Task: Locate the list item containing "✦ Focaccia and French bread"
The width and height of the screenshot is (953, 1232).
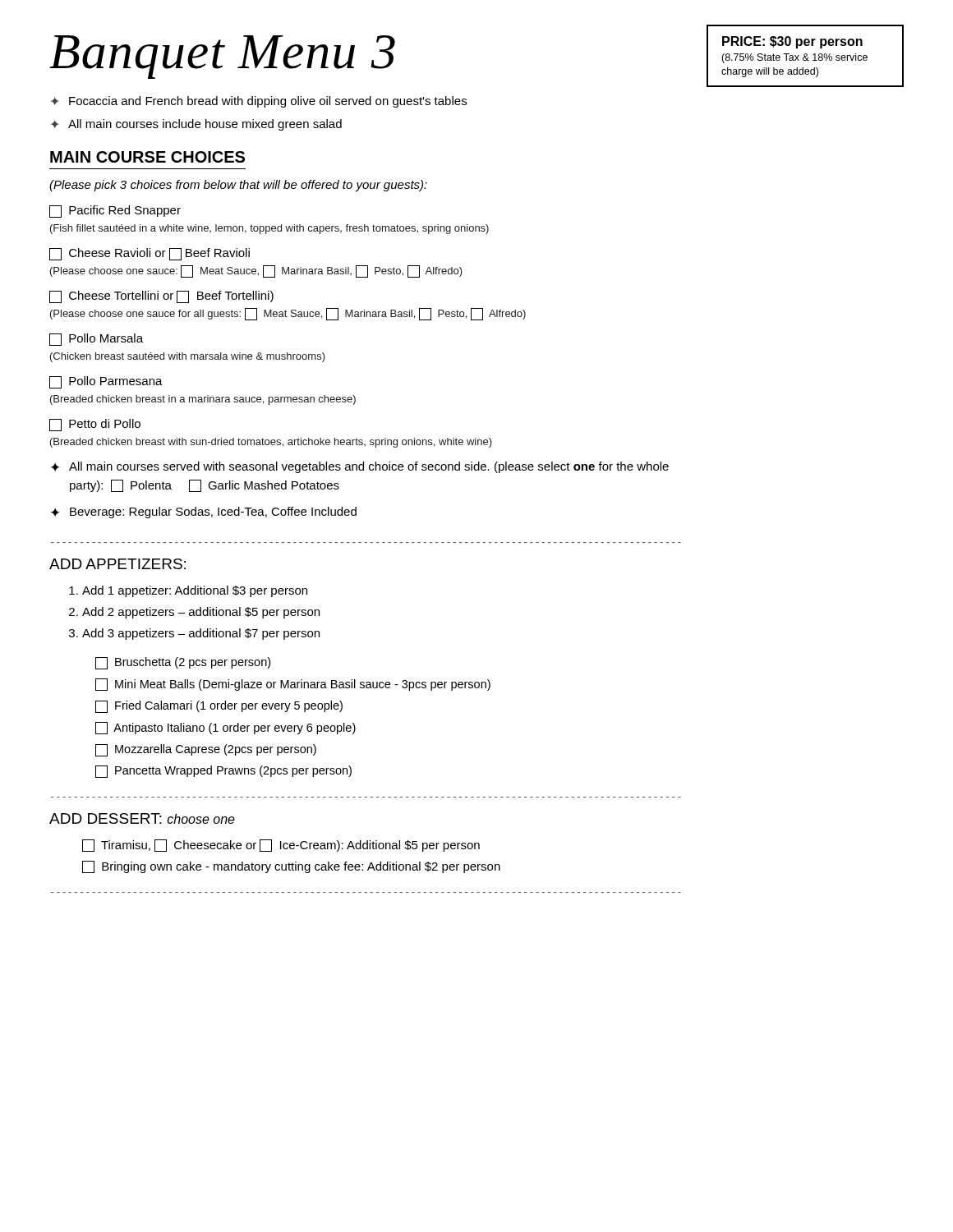Action: coord(258,102)
